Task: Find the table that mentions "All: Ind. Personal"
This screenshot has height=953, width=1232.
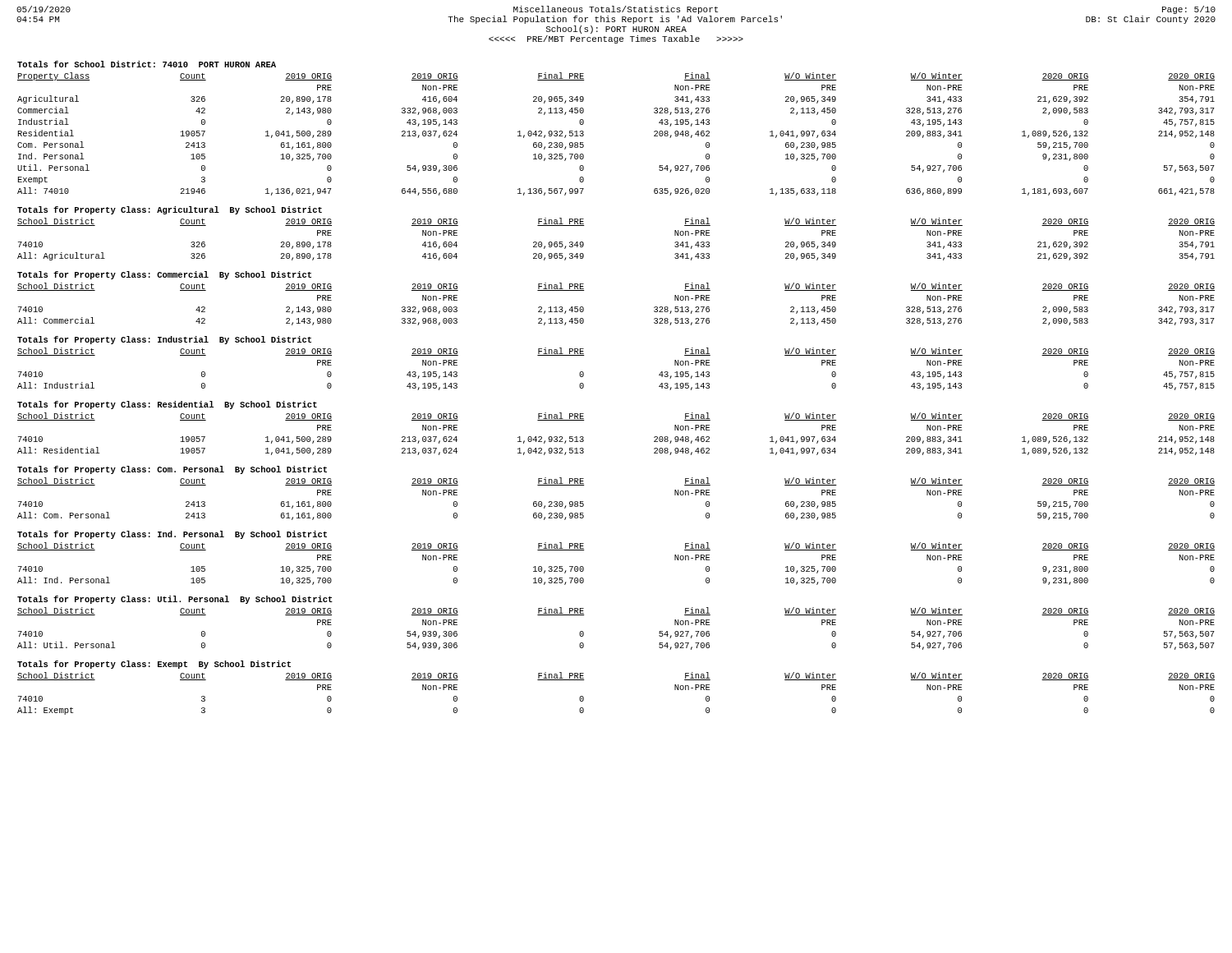Action: (x=616, y=557)
